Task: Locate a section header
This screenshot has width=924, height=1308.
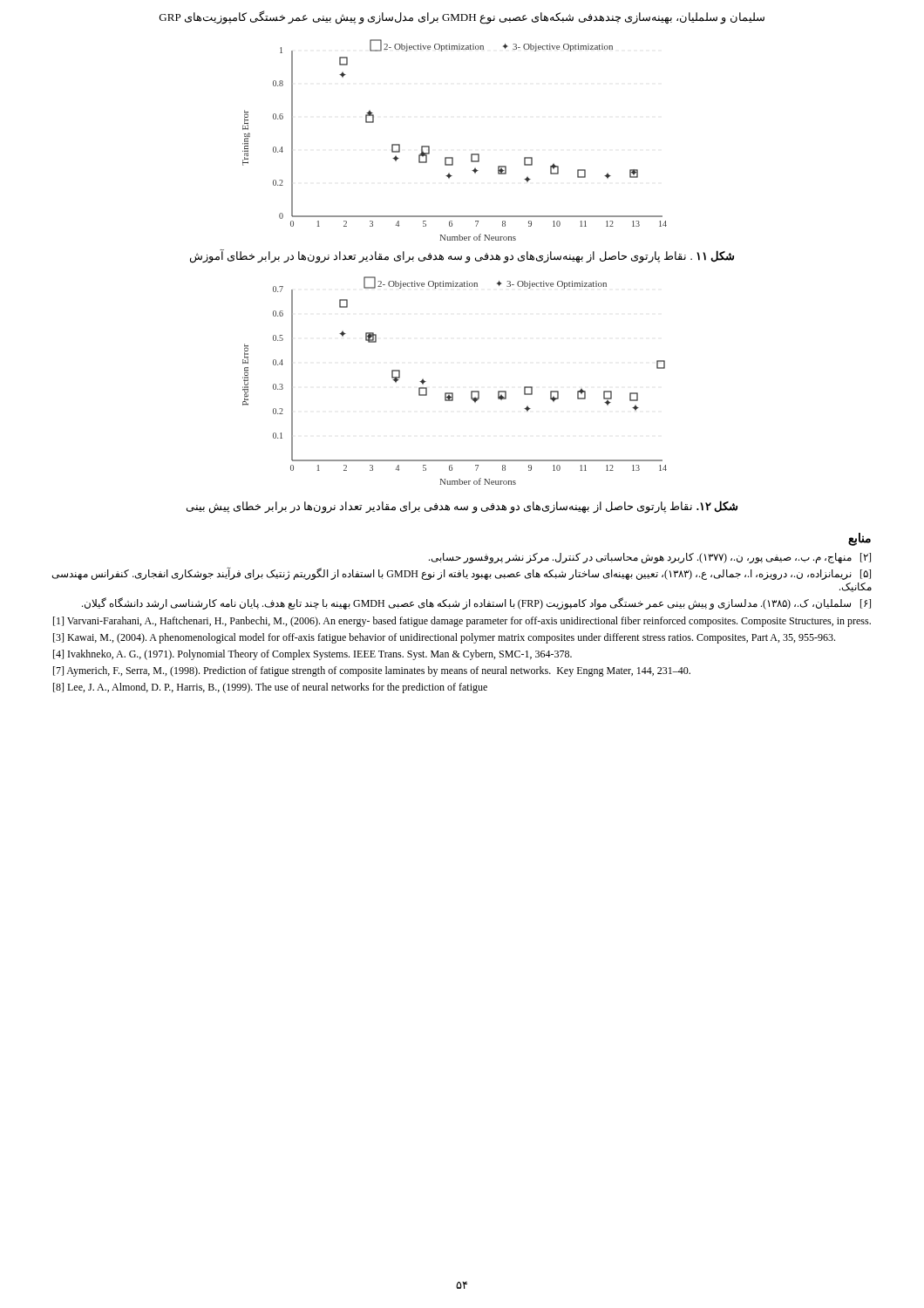Action: pyautogui.click(x=860, y=539)
